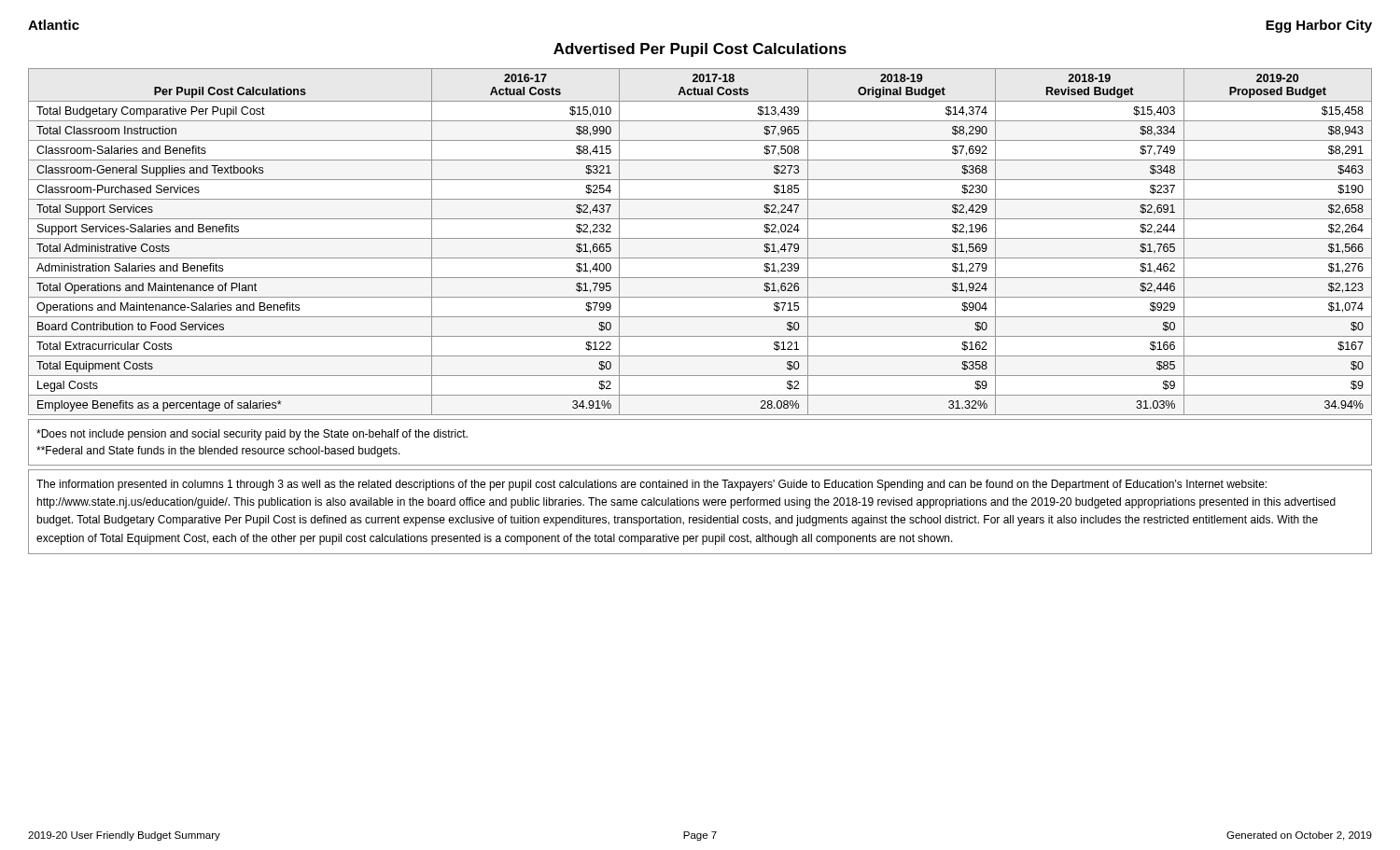Locate the table with the text "Classroom-Salaries and Benefits"
Image resolution: width=1400 pixels, height=850 pixels.
(700, 242)
